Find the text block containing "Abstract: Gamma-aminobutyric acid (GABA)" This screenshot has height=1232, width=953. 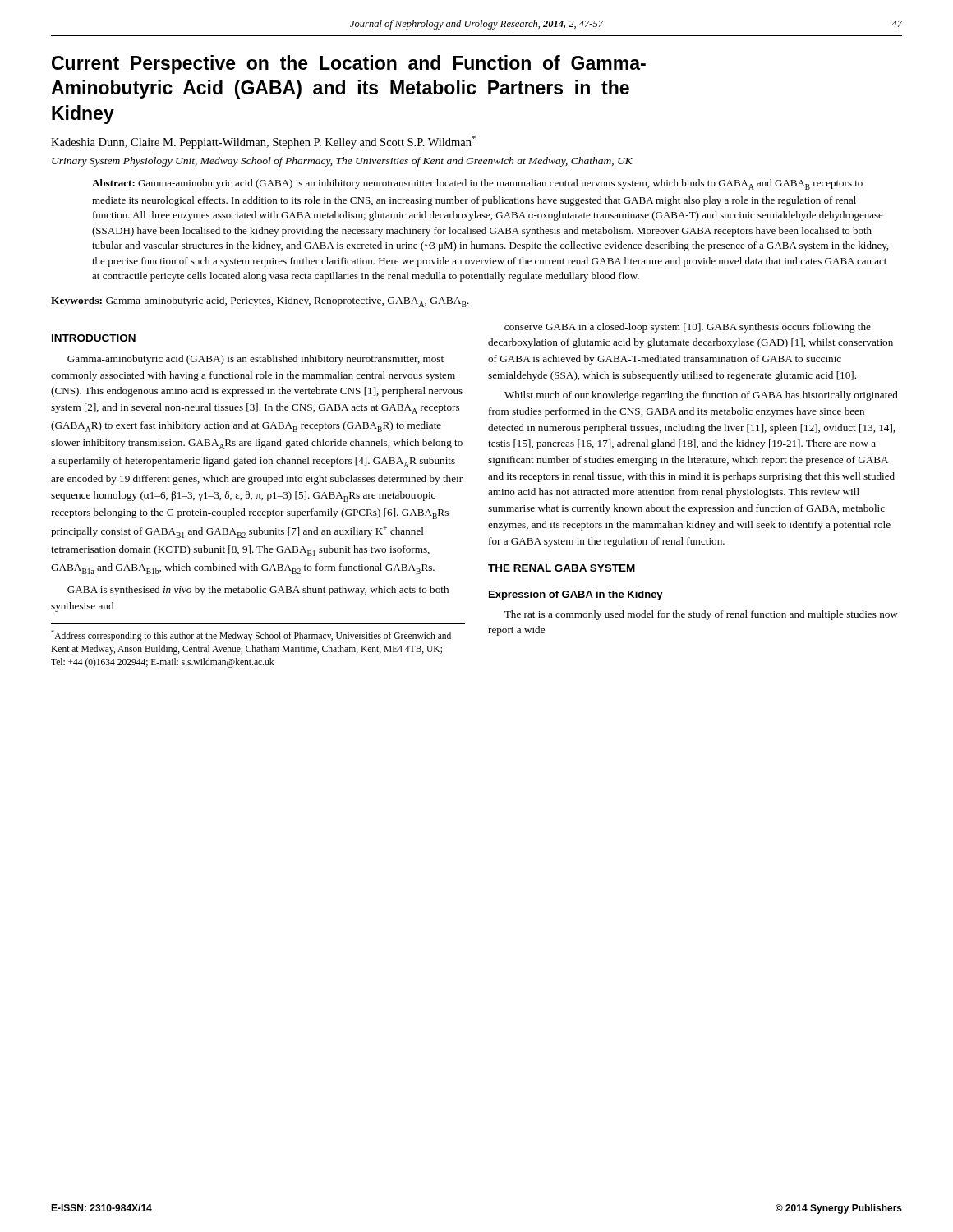[491, 229]
